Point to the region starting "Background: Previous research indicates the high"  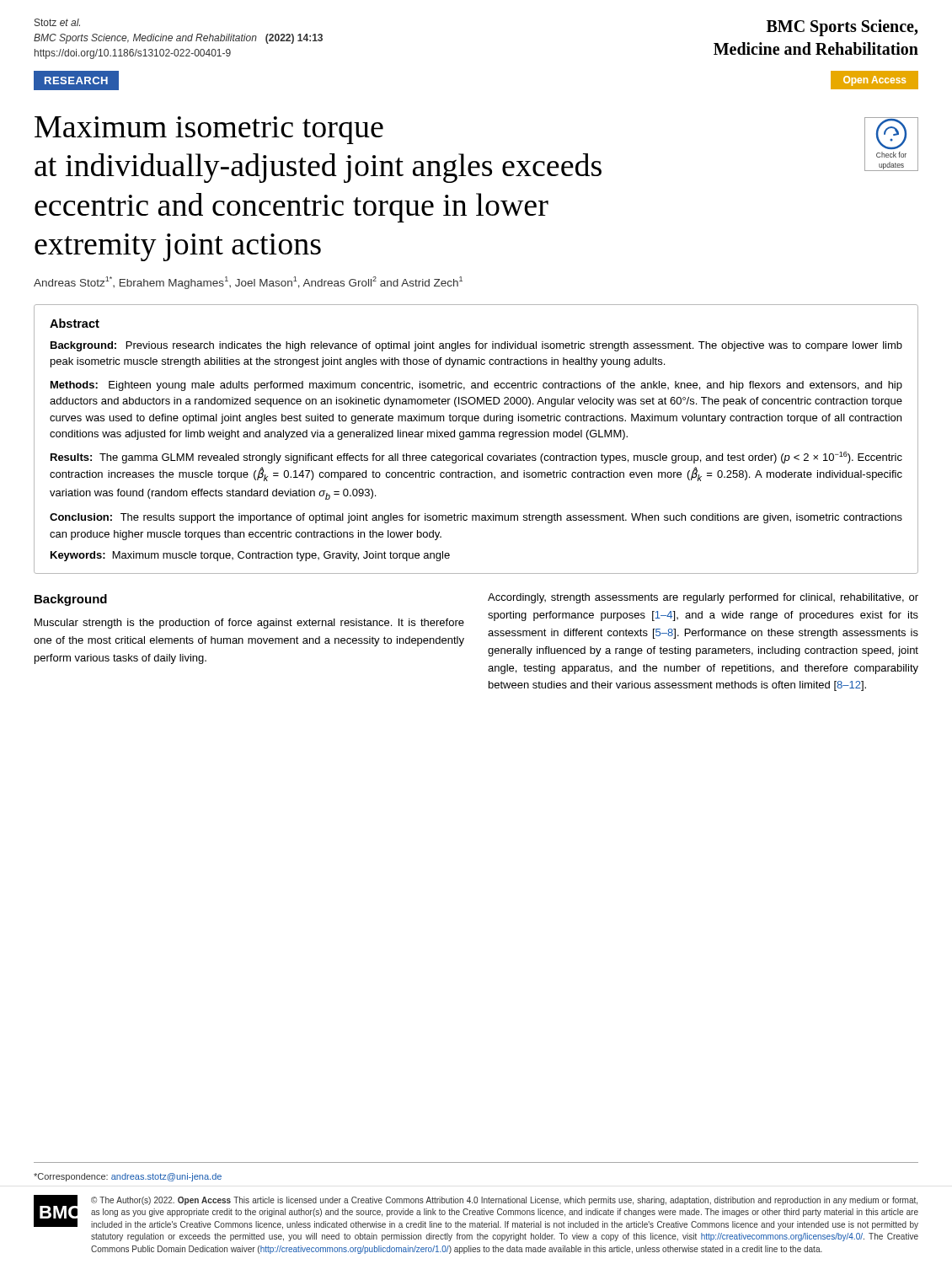tap(476, 353)
